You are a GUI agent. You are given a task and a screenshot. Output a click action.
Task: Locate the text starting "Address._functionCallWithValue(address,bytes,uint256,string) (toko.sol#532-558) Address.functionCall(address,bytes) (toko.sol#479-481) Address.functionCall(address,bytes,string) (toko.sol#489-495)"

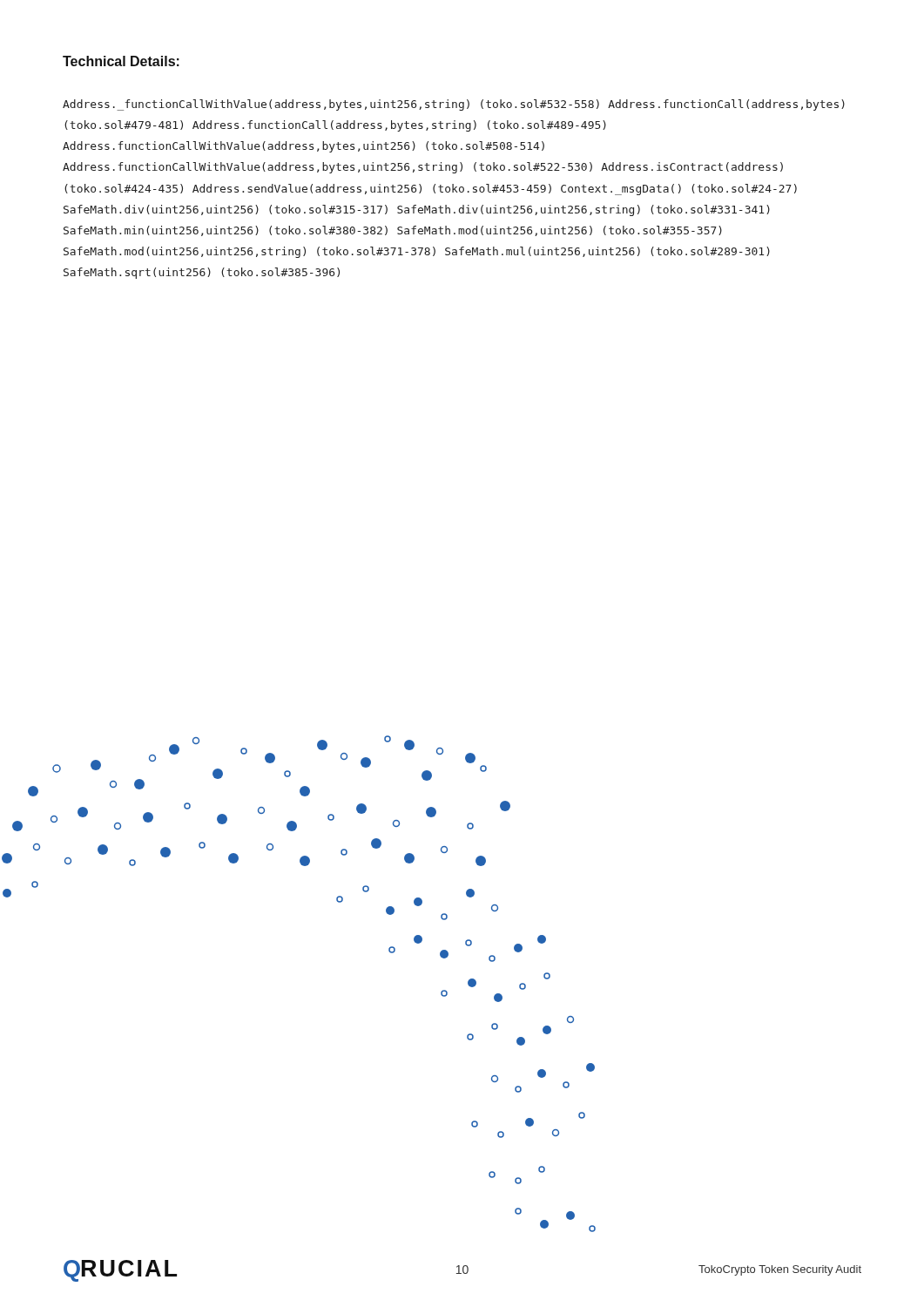(x=455, y=188)
